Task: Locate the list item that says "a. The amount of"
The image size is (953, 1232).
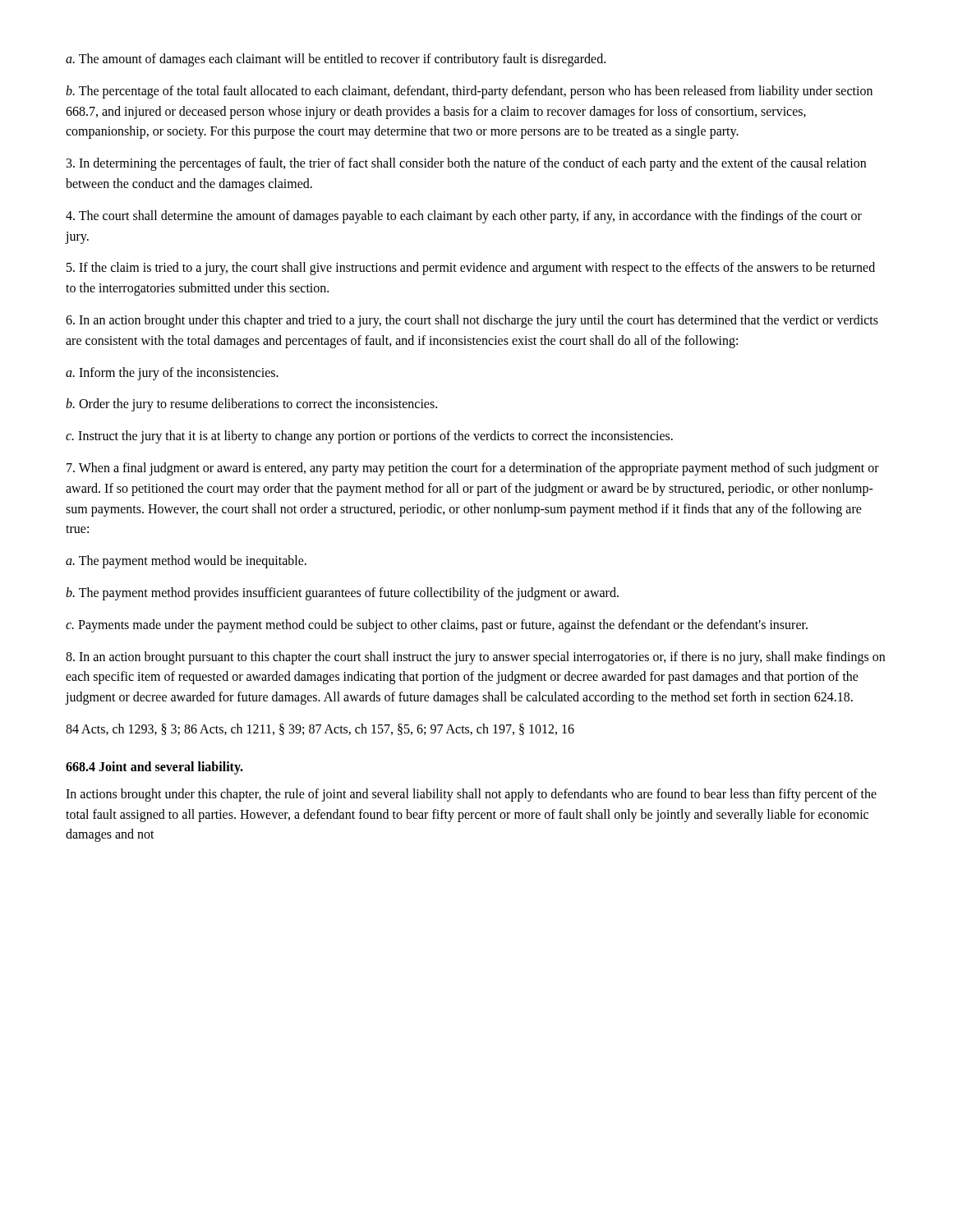Action: tap(336, 59)
